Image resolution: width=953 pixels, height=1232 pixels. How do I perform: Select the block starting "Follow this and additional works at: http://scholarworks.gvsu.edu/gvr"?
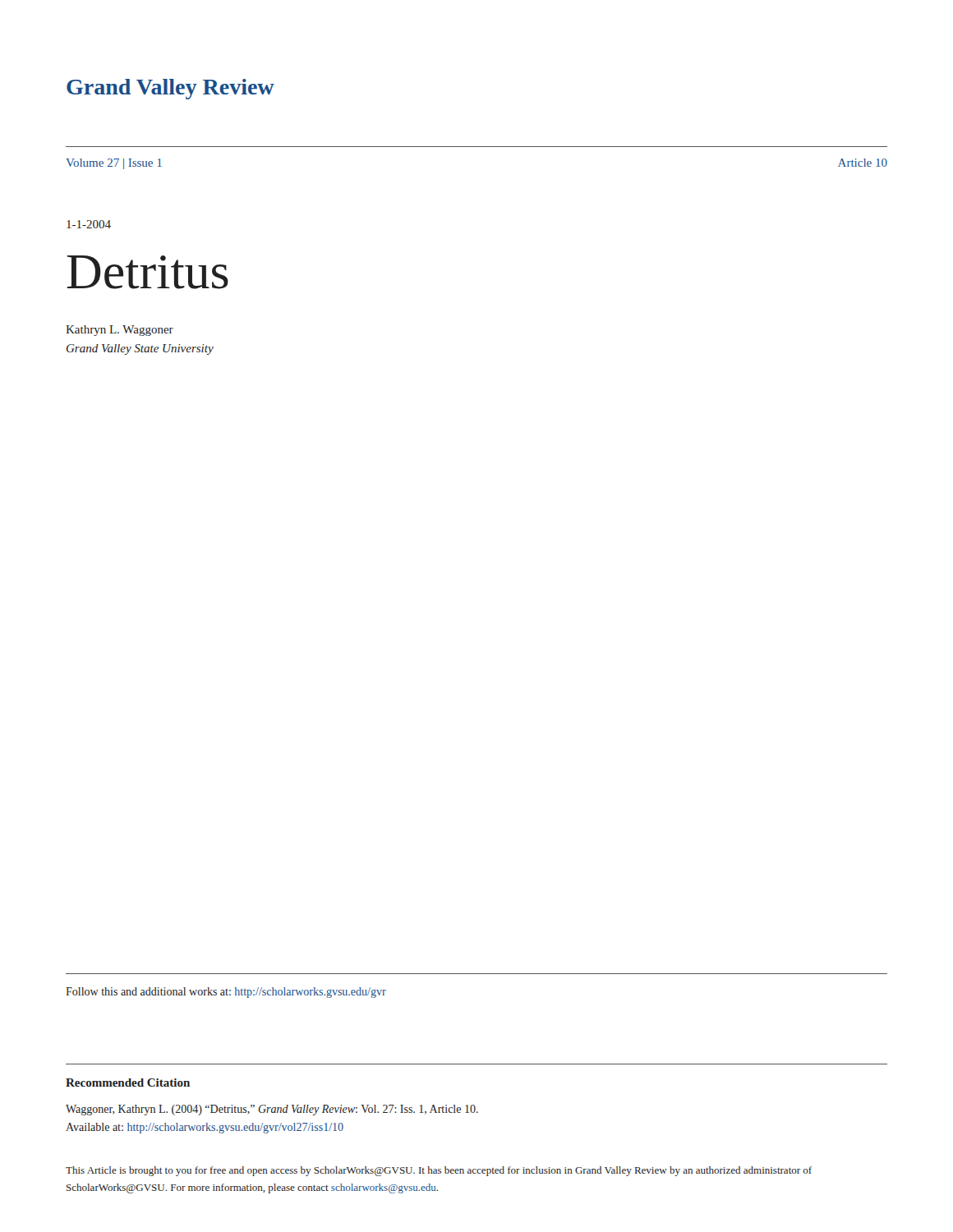coord(226,992)
